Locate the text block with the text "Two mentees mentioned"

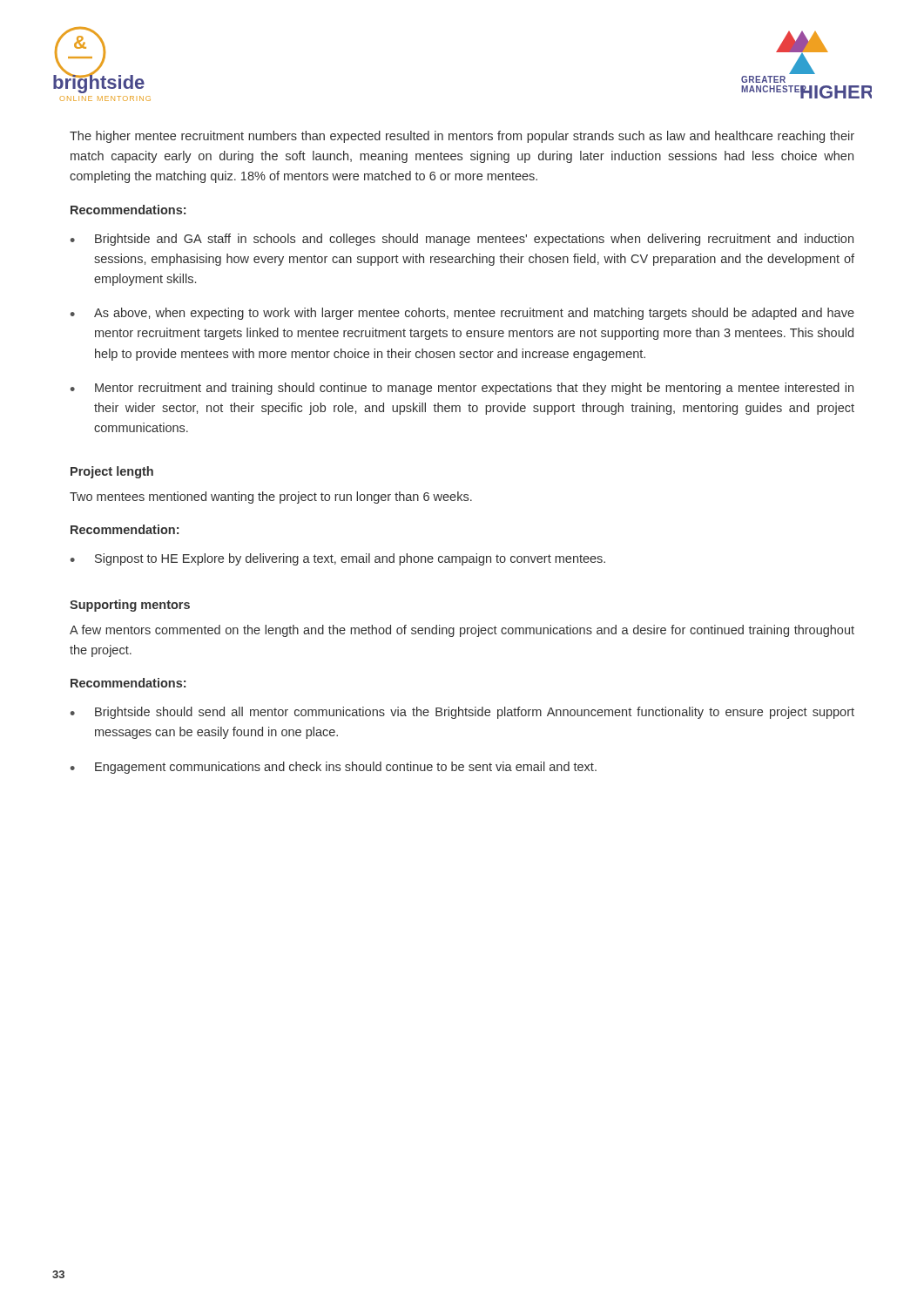pyautogui.click(x=271, y=497)
